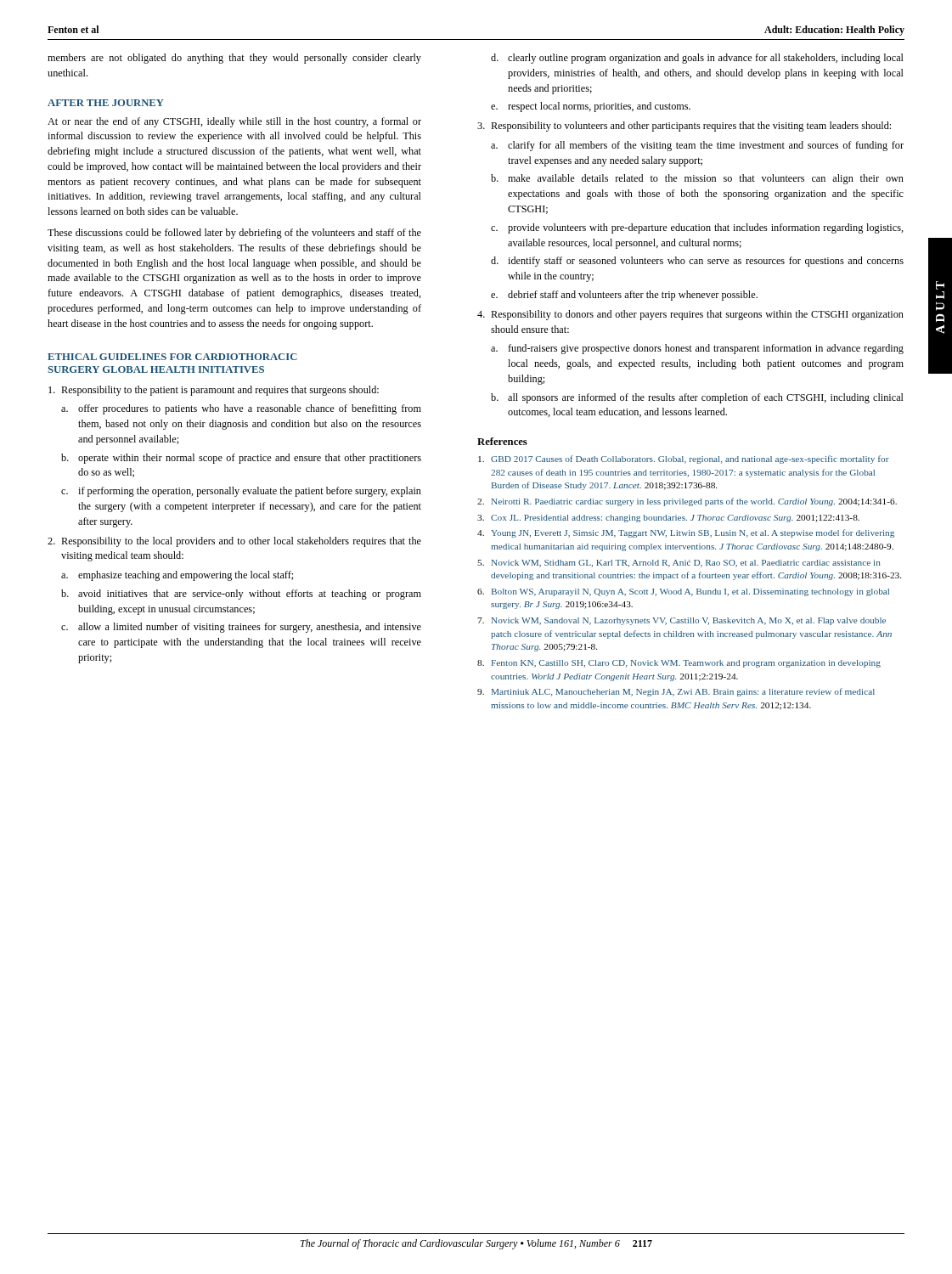
Task: Click on the region starting "9. Martiniuk ALC, Manoucheherian M, Negin JA,"
Action: (x=690, y=699)
